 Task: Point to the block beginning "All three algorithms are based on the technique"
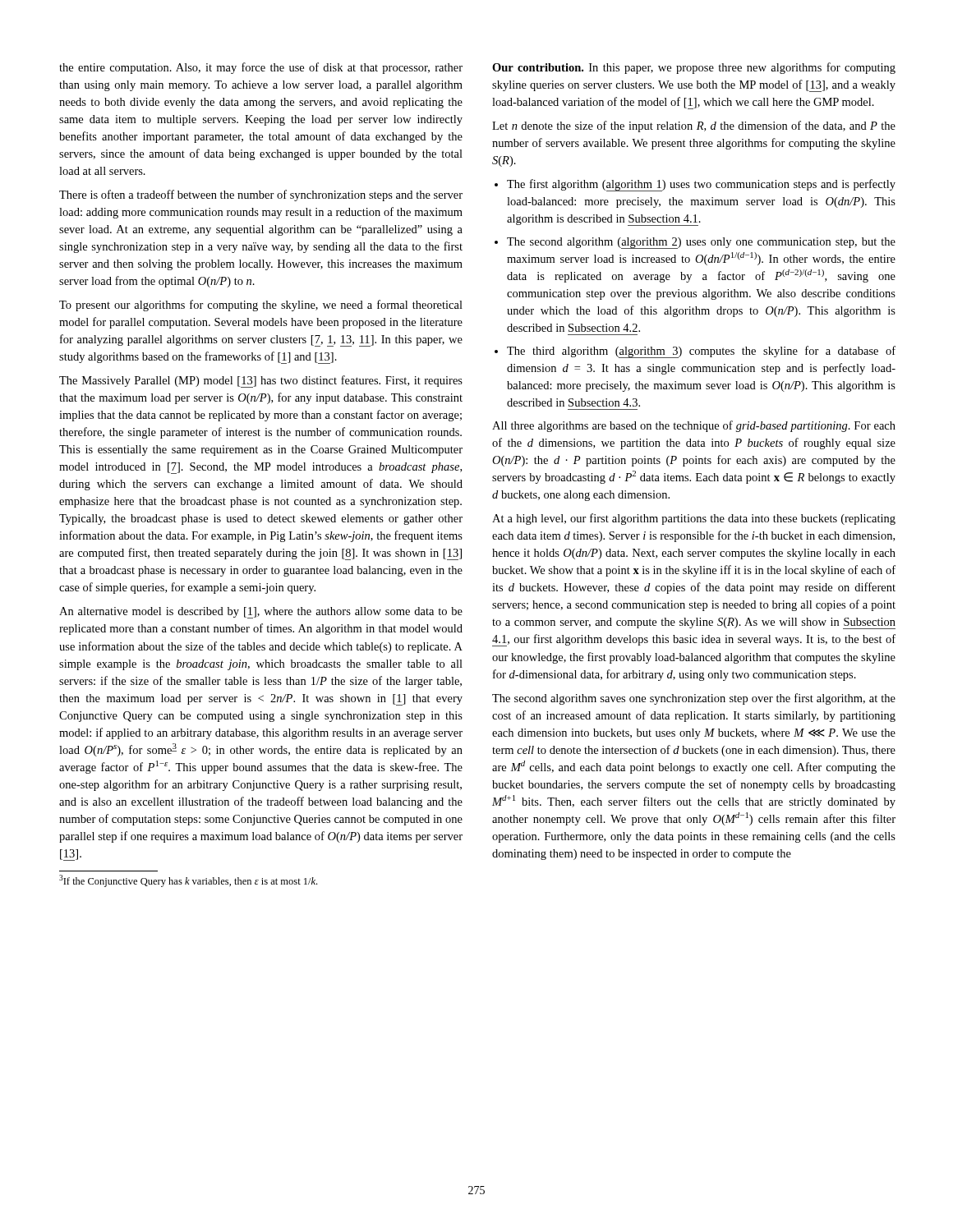(x=694, y=461)
